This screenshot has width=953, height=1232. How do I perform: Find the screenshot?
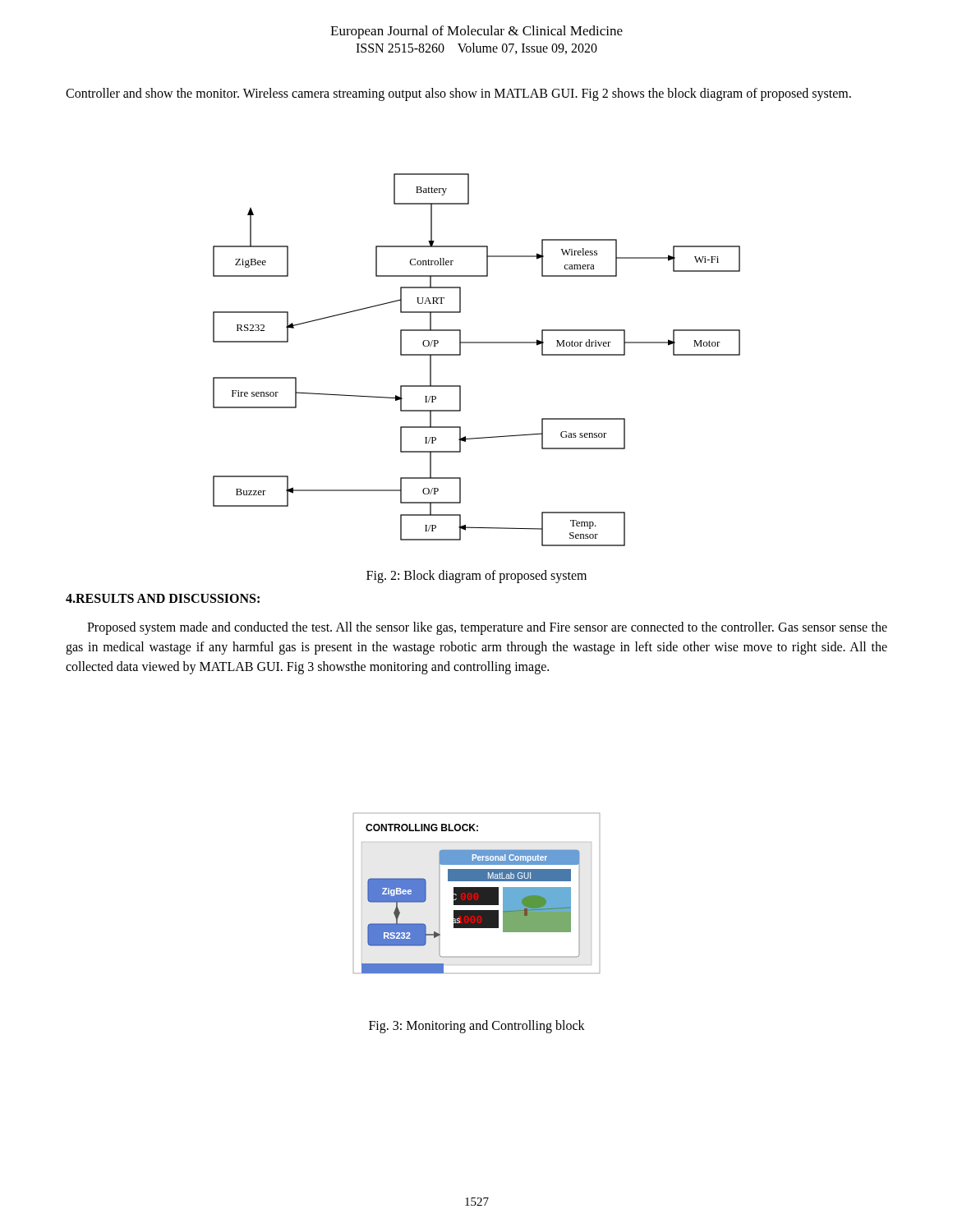(x=476, y=903)
